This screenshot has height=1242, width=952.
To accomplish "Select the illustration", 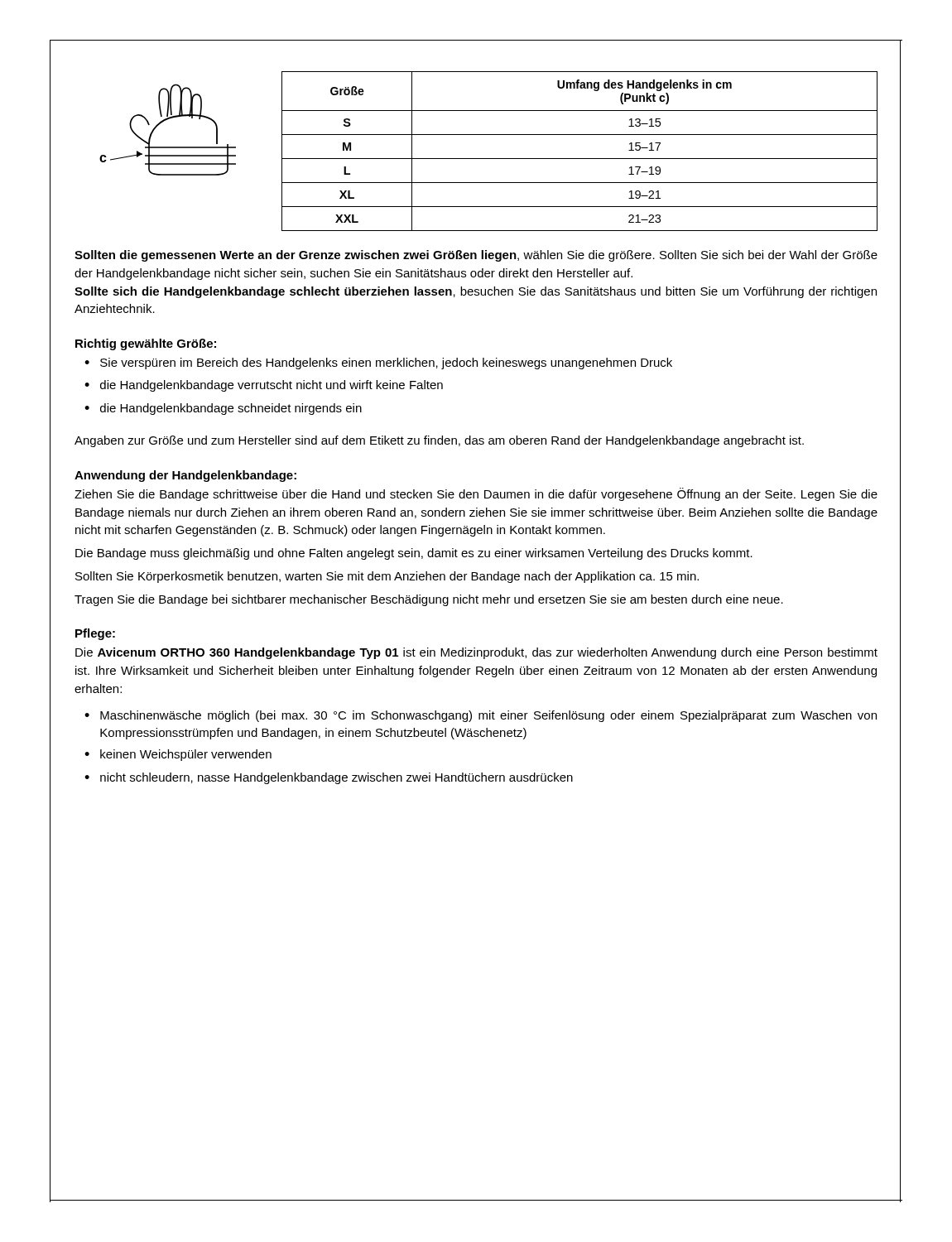I will (166, 133).
